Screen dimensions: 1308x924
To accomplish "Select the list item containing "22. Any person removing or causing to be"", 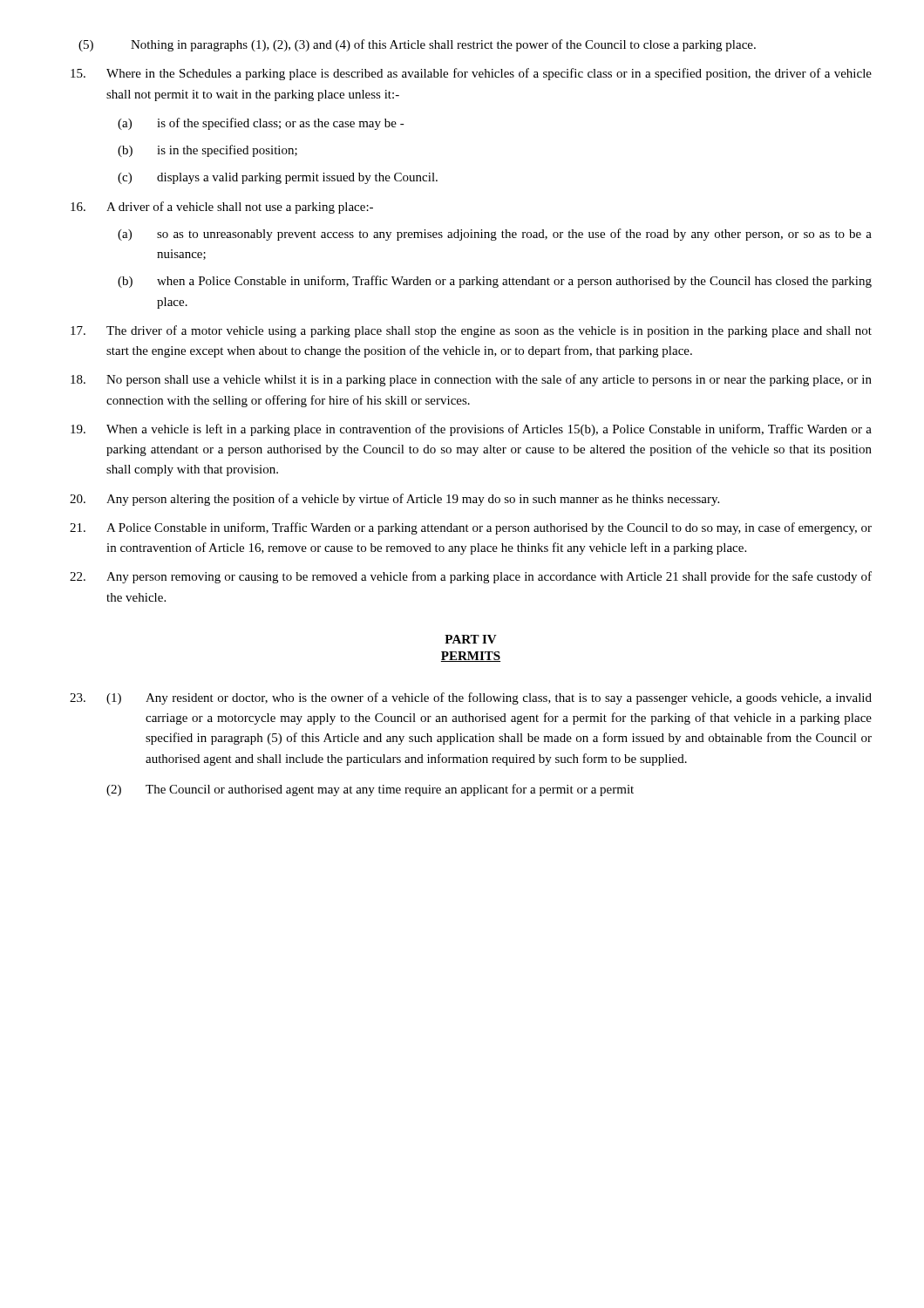I will 471,587.
